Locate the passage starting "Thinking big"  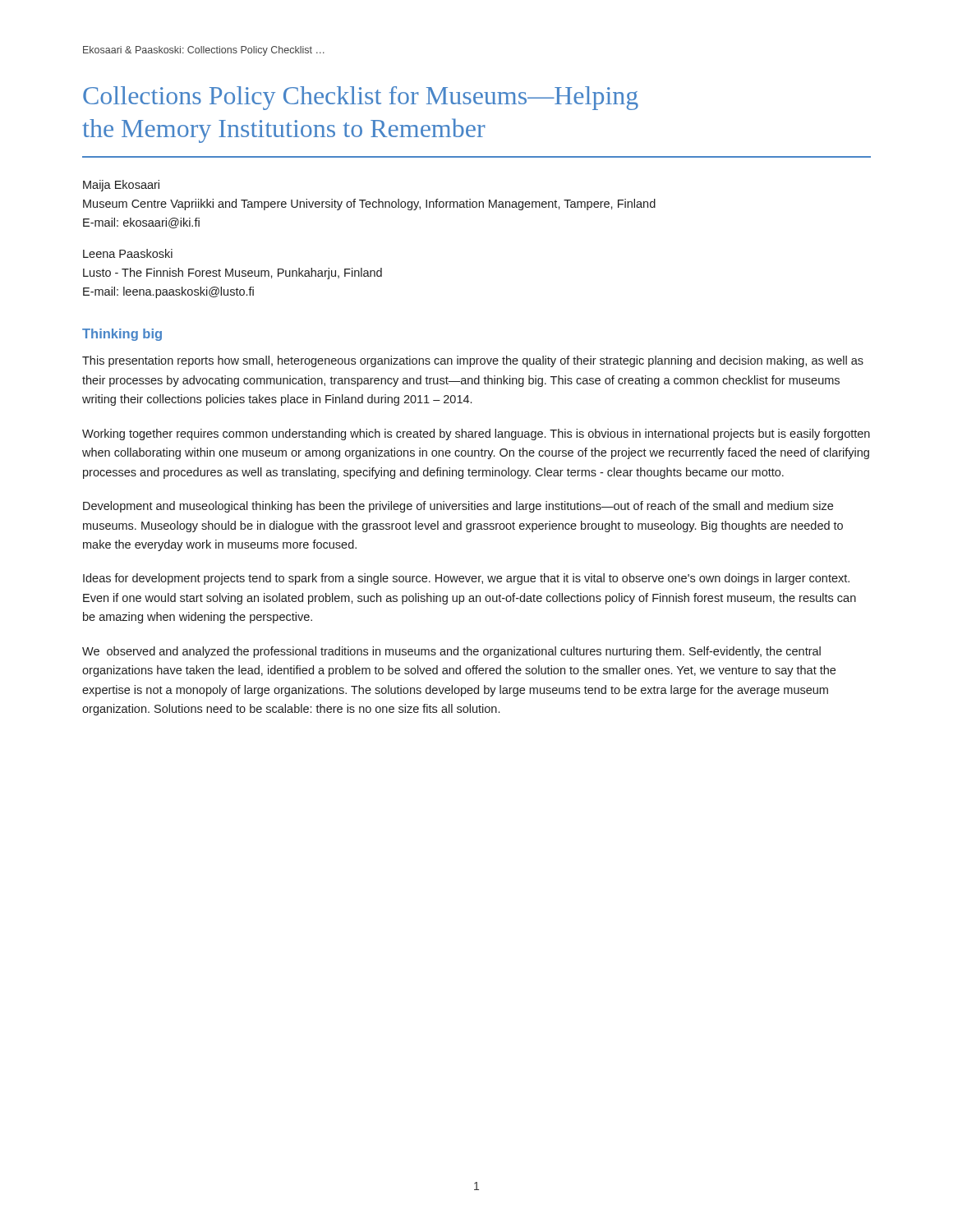(122, 334)
